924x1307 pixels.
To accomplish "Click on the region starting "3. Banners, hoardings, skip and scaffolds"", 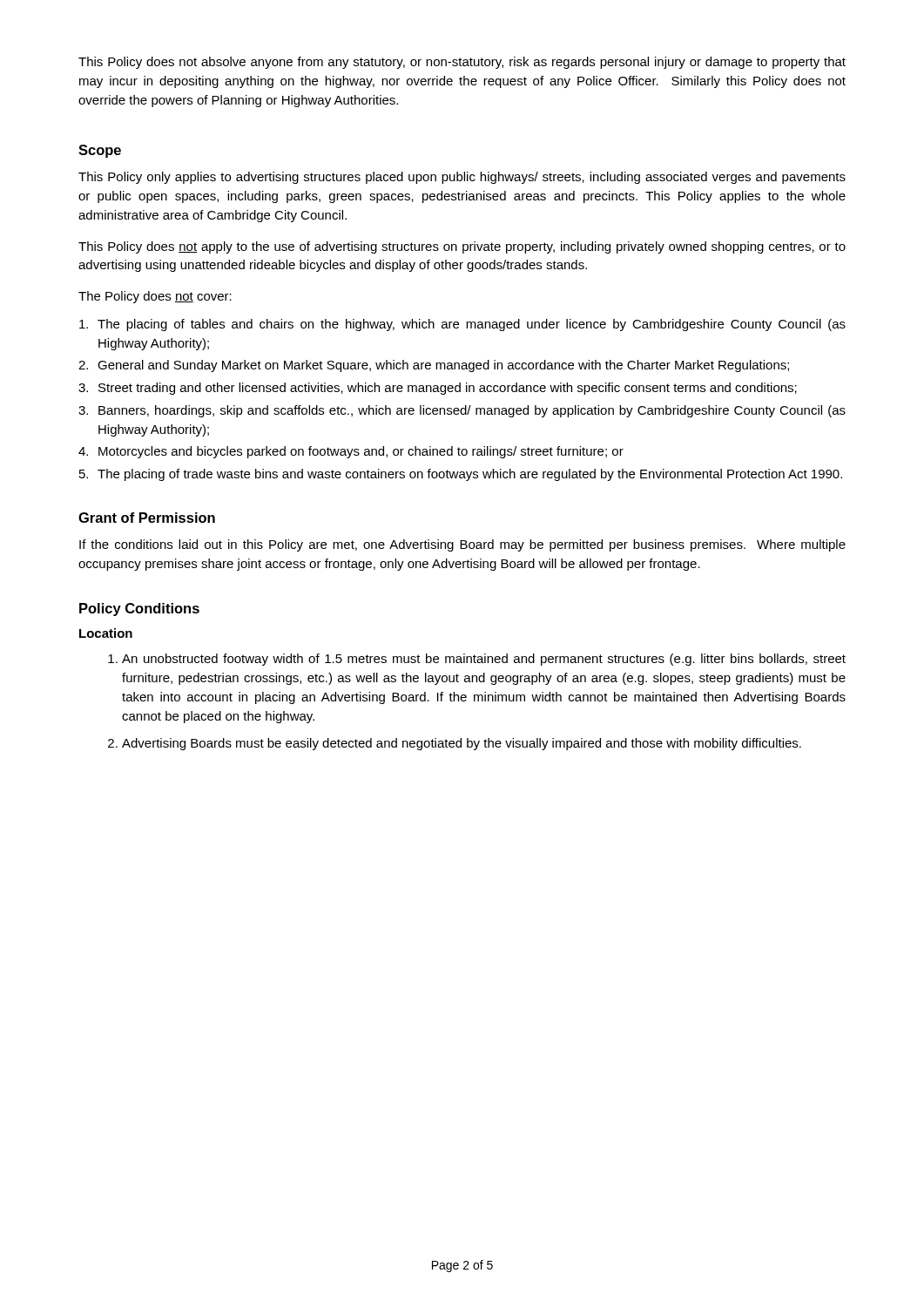I will 462,420.
